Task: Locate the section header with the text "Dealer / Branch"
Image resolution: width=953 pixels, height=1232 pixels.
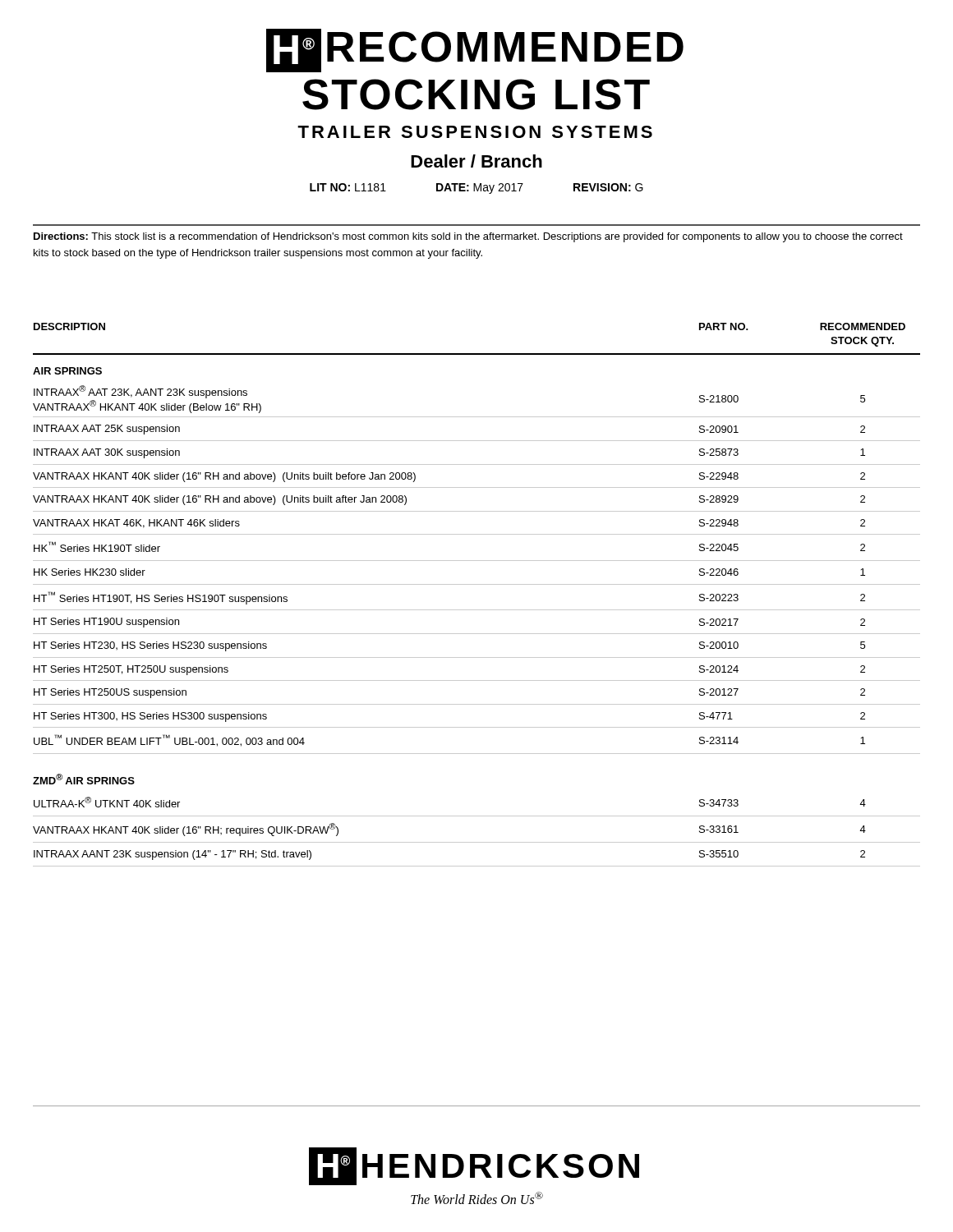Action: [x=476, y=161]
